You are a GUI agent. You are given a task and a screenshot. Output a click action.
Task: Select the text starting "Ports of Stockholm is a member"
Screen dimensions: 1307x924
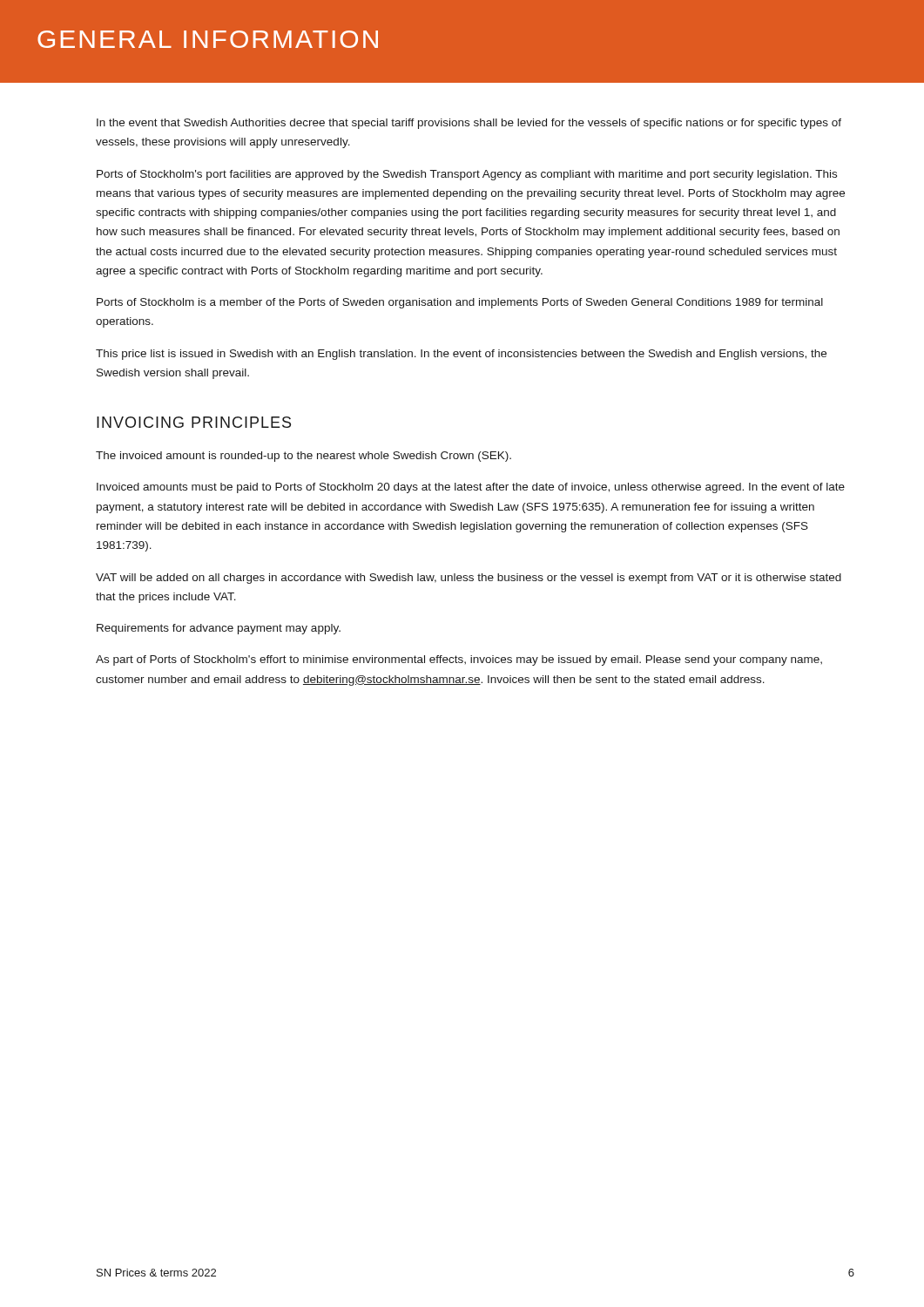pos(459,312)
